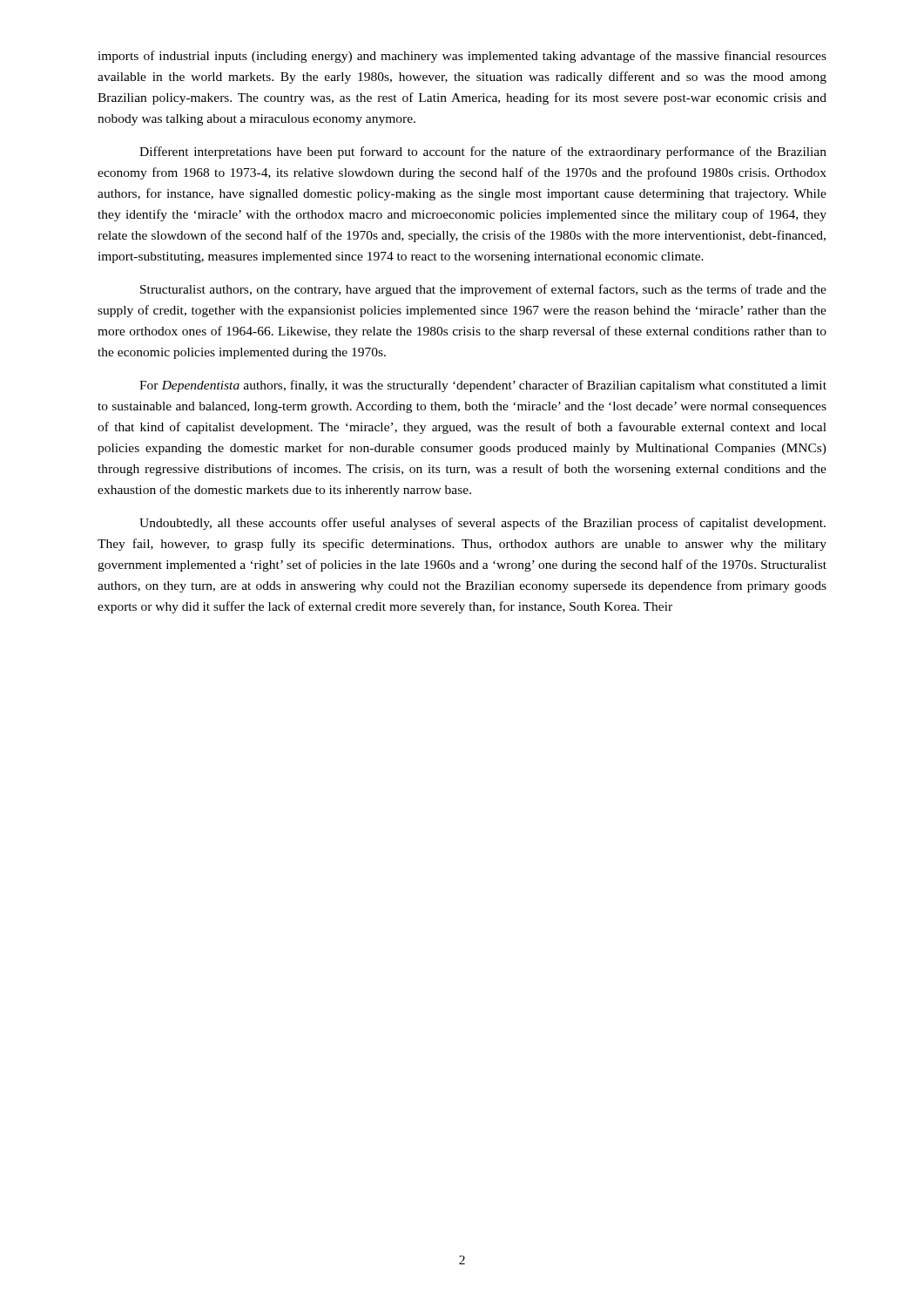Locate the element starting "Different interpretations have been"

[462, 204]
